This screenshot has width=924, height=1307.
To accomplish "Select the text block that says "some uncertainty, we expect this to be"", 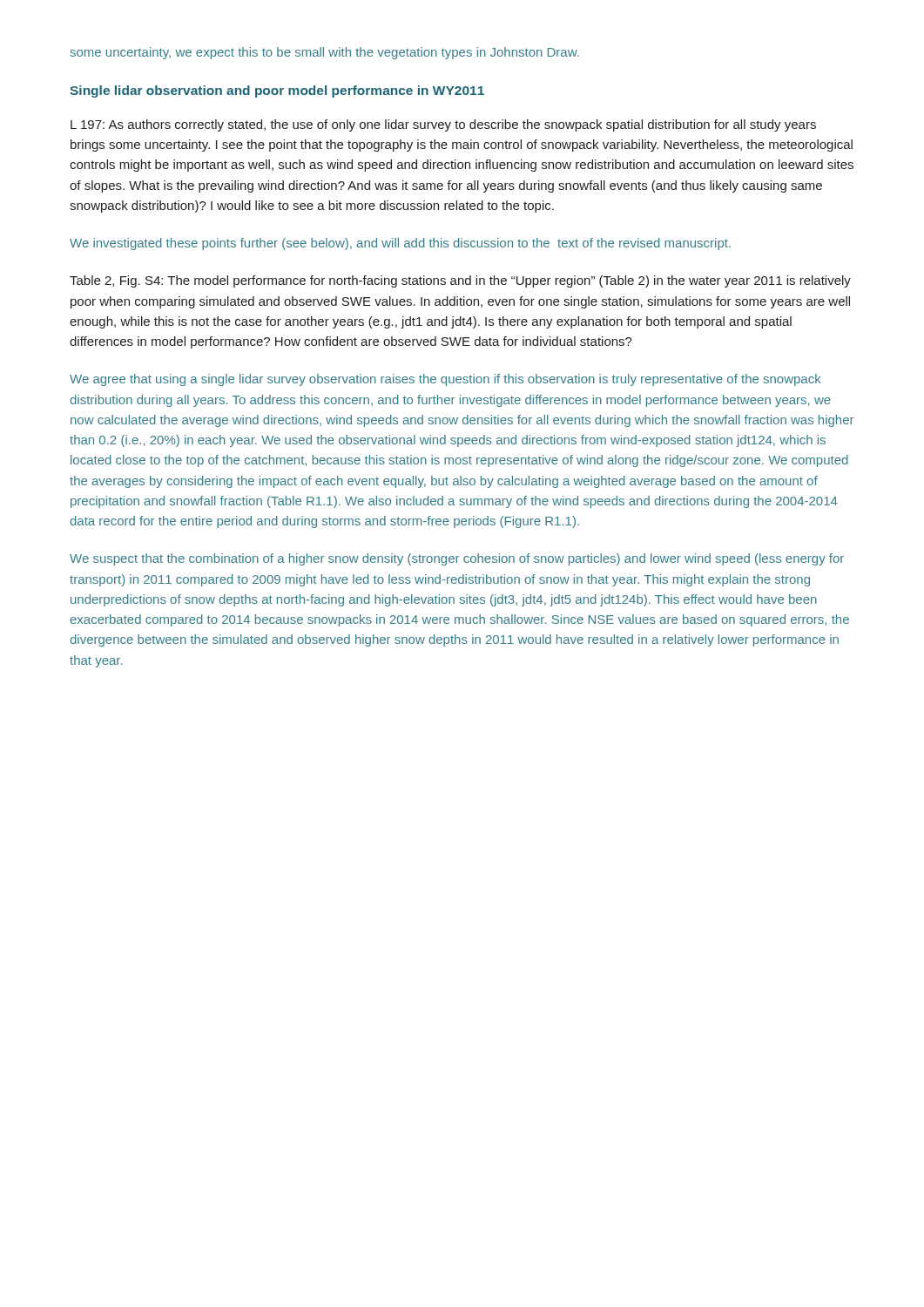I will (325, 52).
